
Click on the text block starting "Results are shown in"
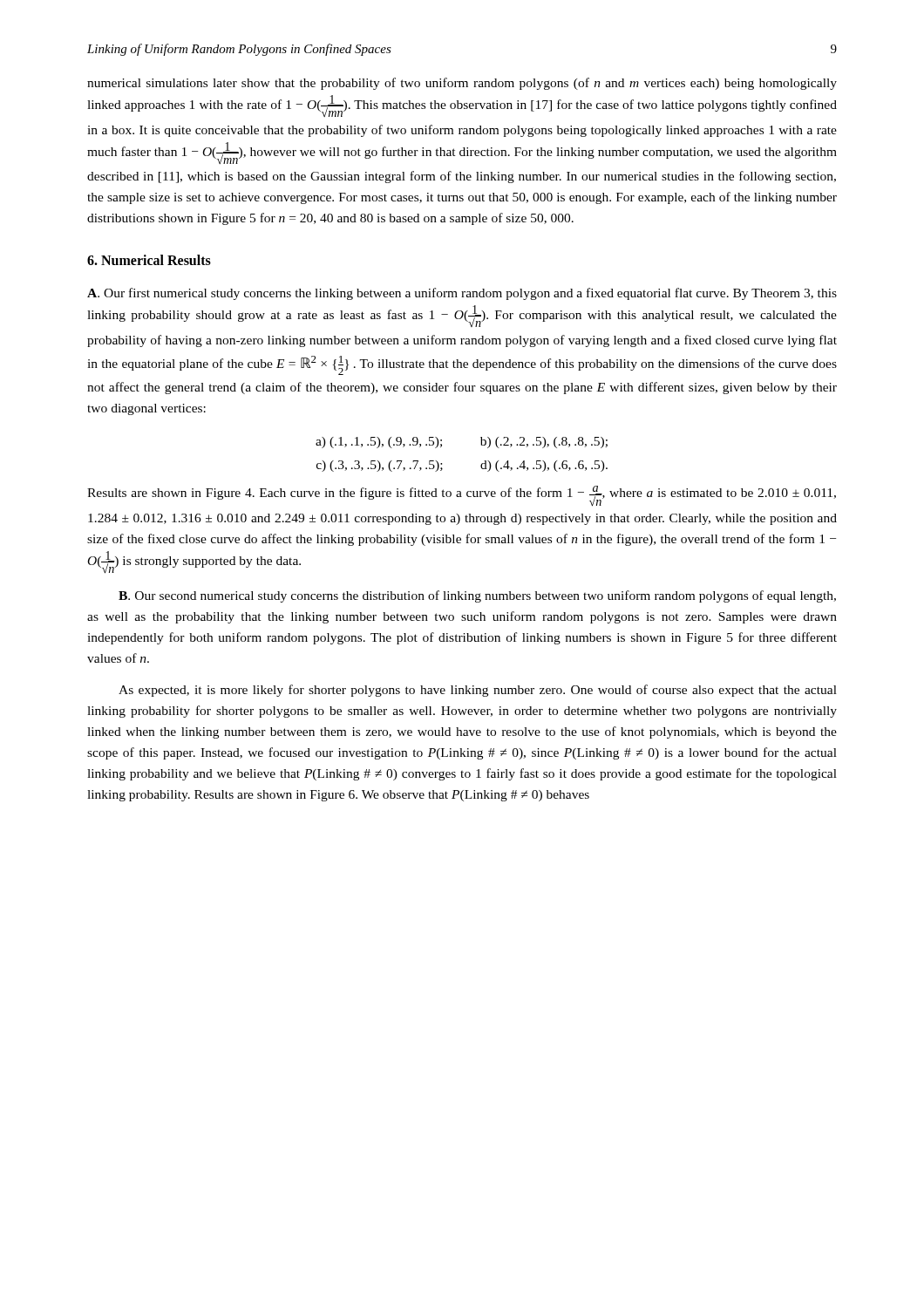coord(462,528)
